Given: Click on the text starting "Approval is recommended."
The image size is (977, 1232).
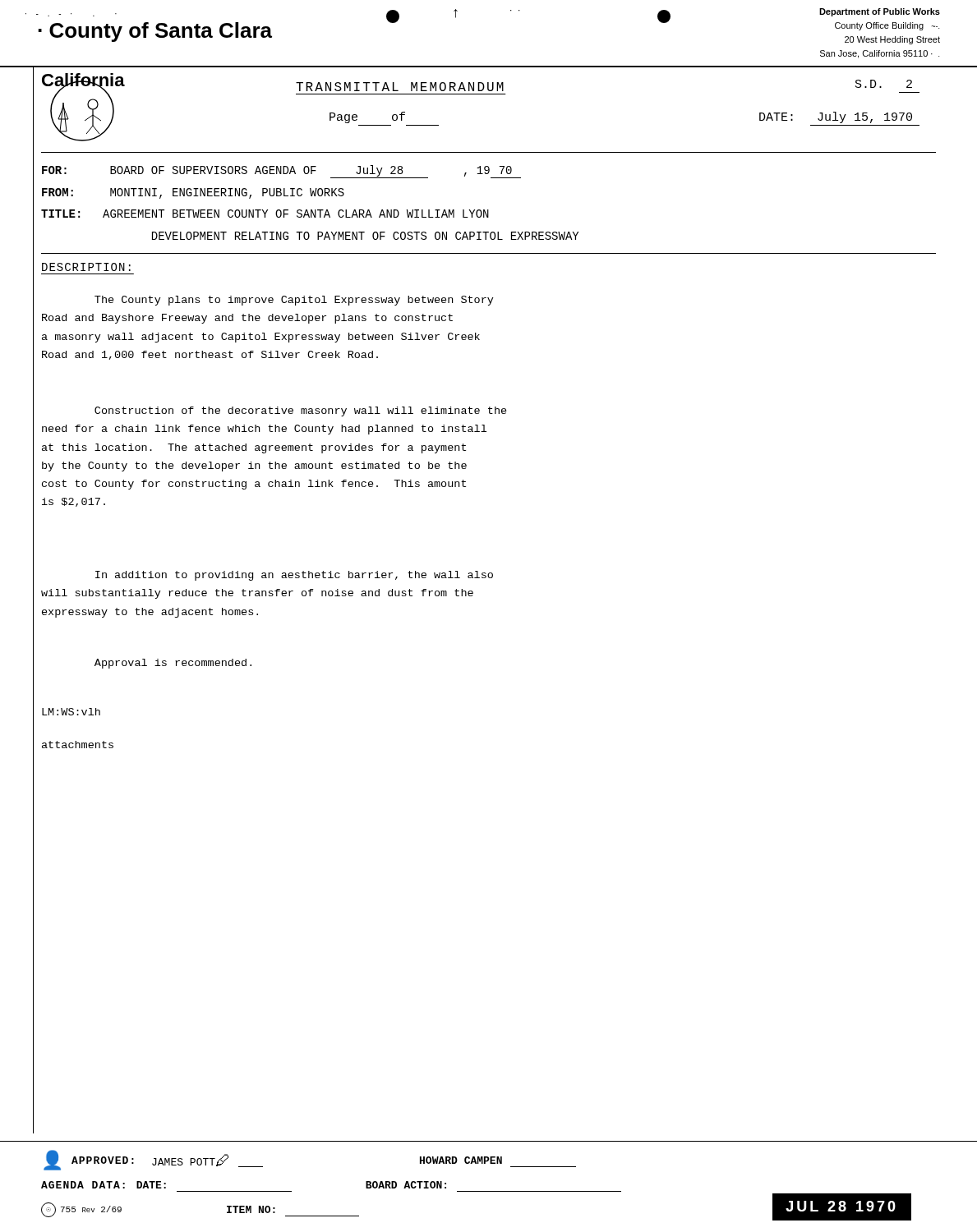Looking at the screenshot, I should coord(148,663).
